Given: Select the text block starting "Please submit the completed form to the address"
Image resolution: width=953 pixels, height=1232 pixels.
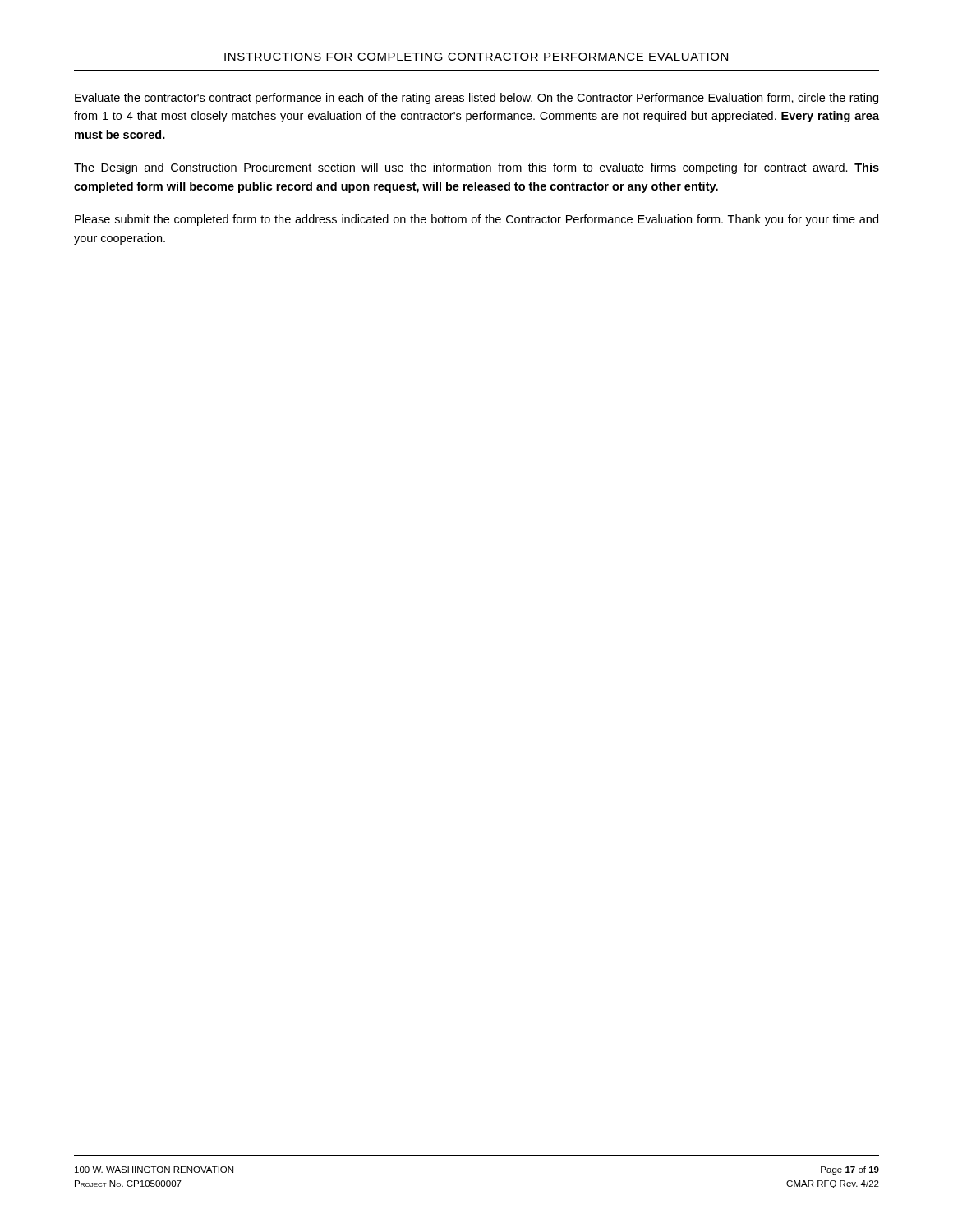Looking at the screenshot, I should click(476, 229).
